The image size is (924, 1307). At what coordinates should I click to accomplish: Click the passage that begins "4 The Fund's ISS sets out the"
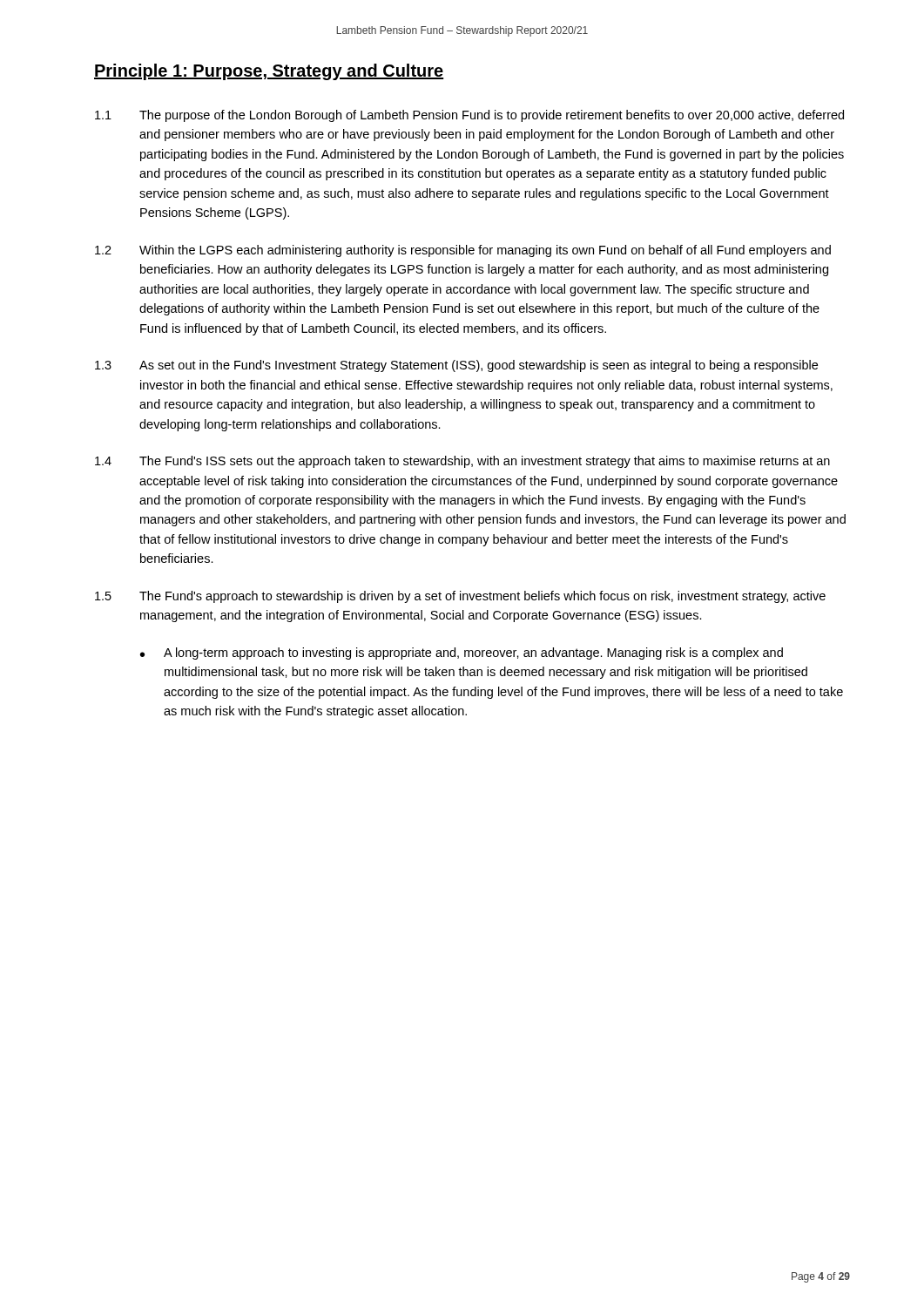472,510
